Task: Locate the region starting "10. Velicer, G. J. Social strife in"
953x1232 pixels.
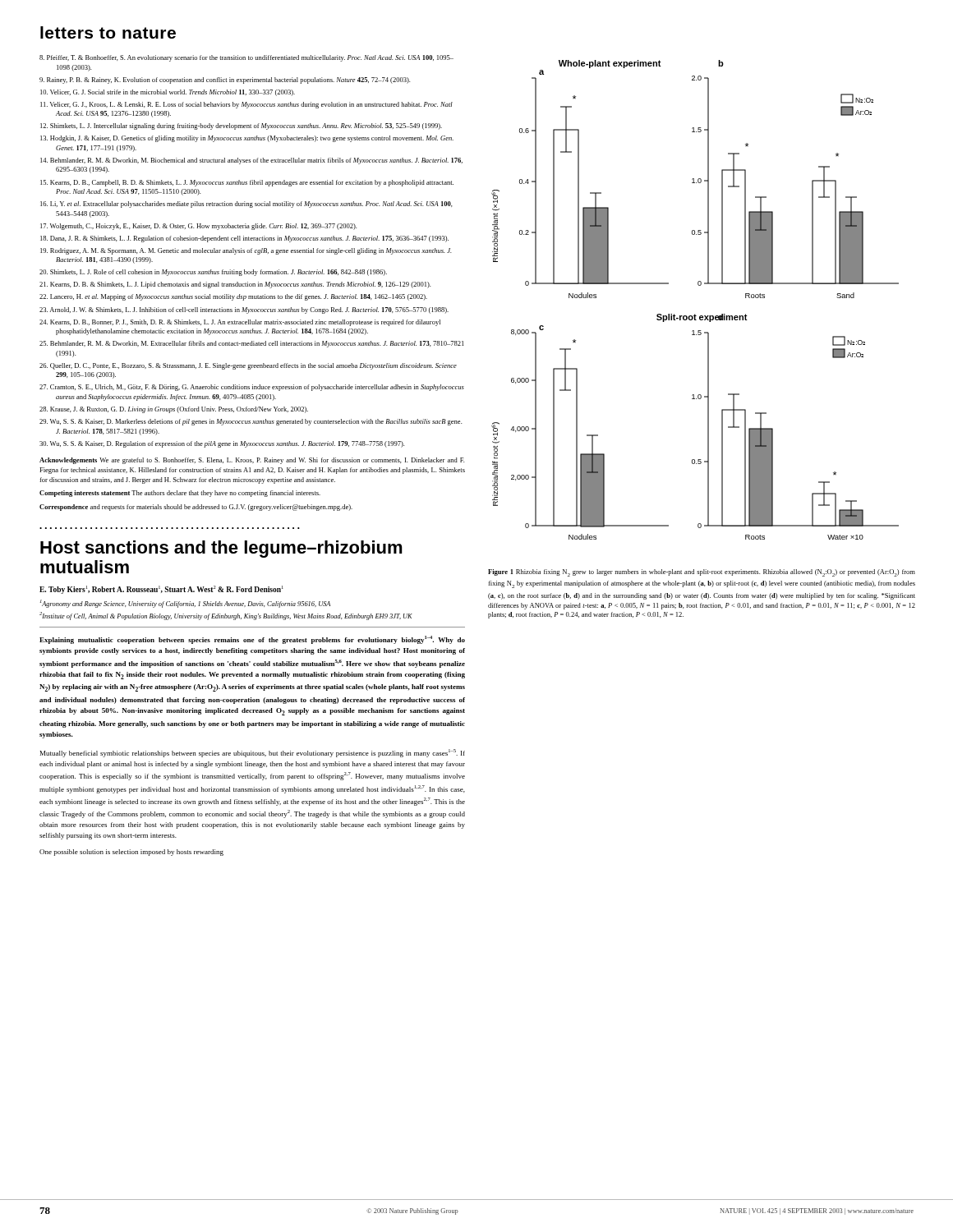Action: coord(167,92)
